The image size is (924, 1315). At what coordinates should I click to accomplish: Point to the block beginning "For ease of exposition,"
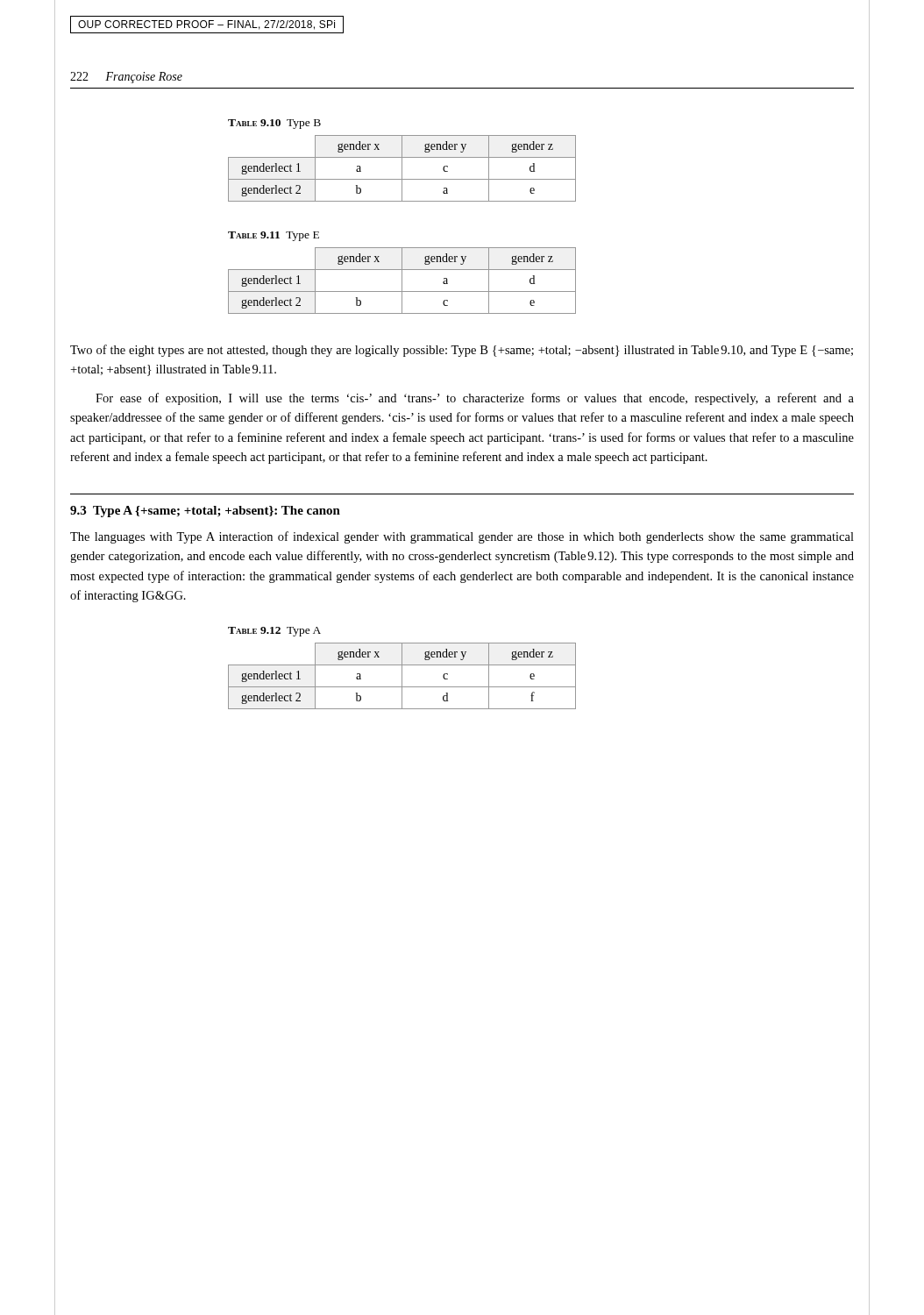[x=462, y=428]
